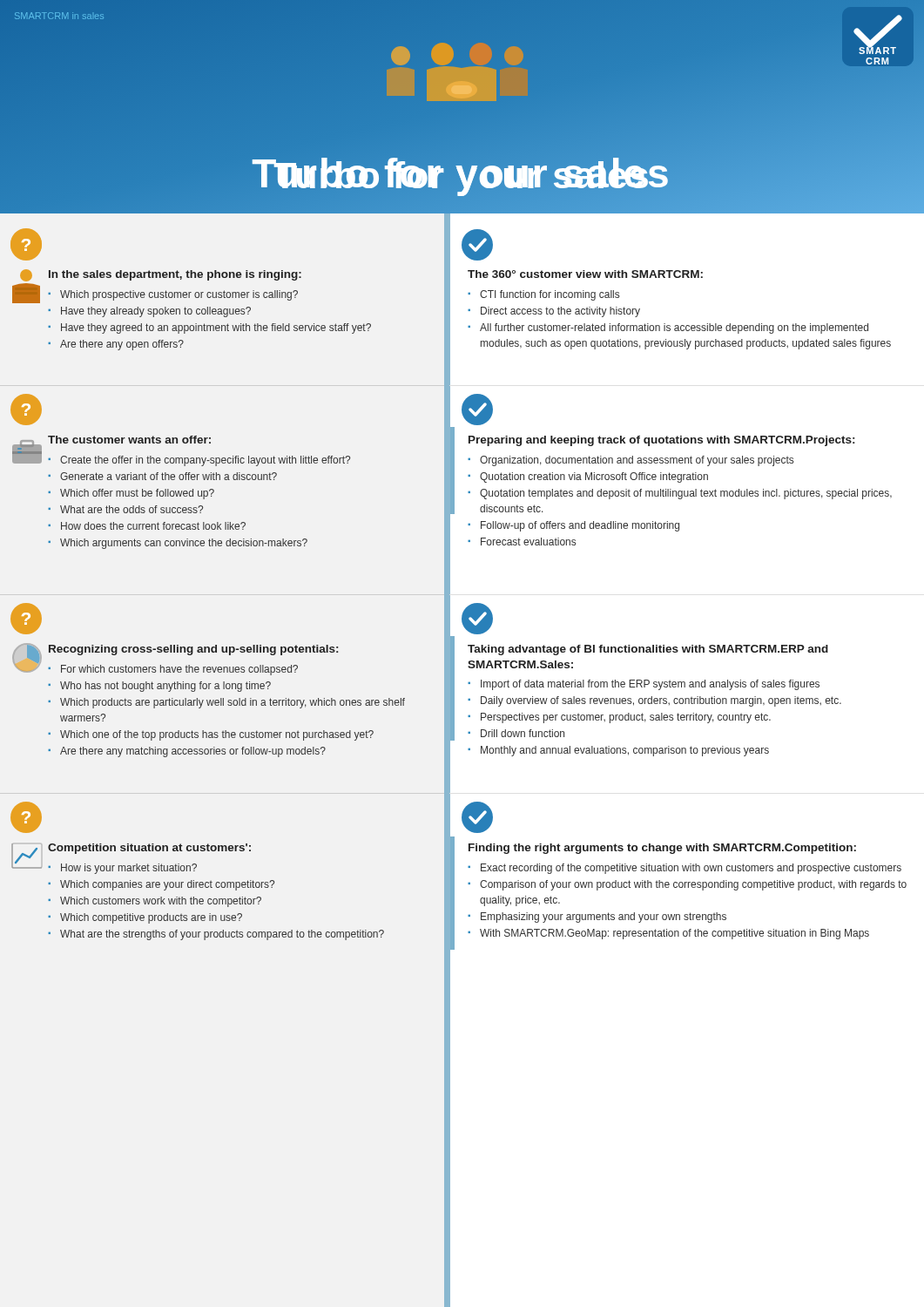Where is the passage that starts "▪Which products are particularly well sold in a"?

tap(226, 709)
